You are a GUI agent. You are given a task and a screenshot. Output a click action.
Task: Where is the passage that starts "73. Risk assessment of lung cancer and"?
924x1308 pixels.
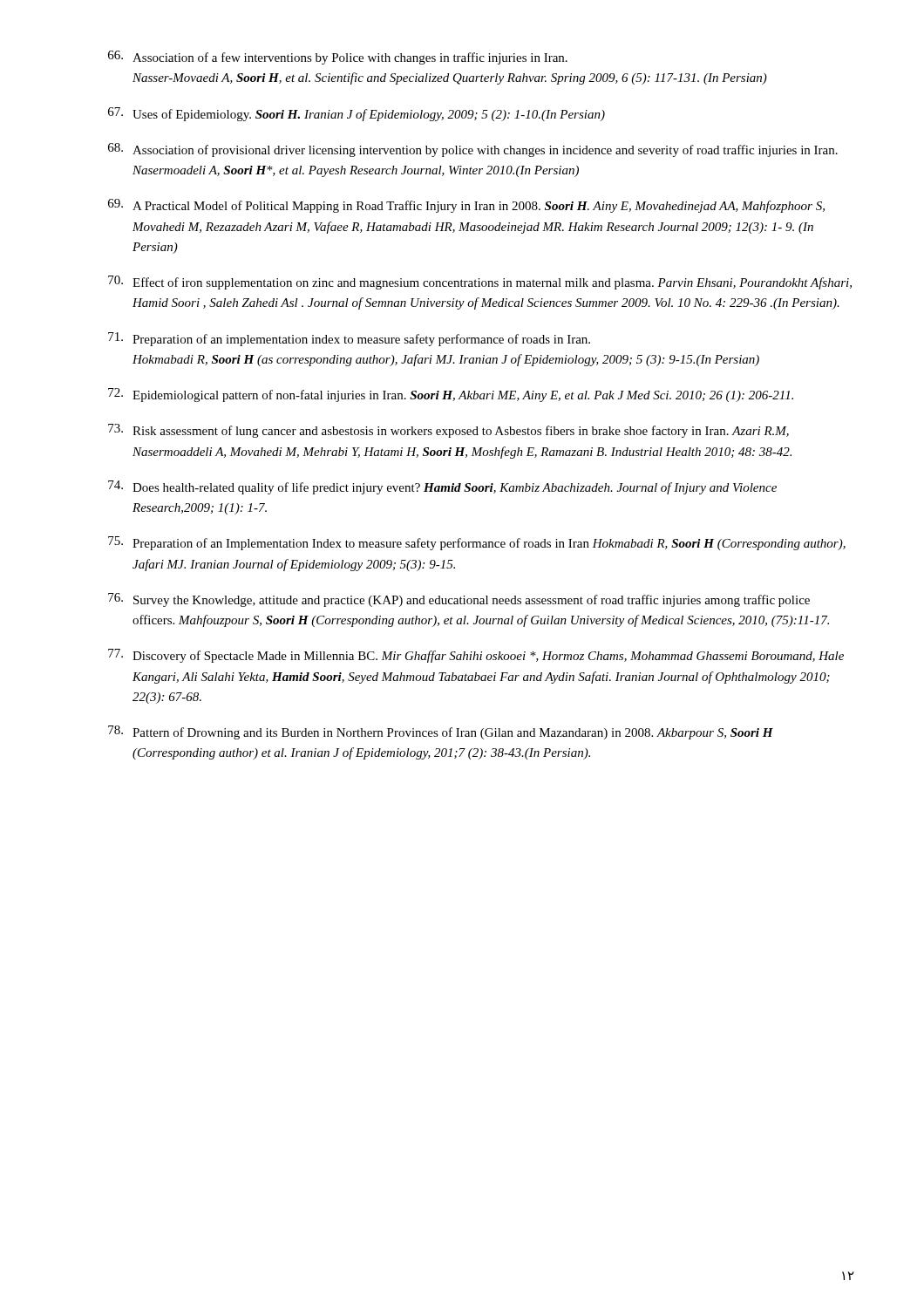[471, 442]
